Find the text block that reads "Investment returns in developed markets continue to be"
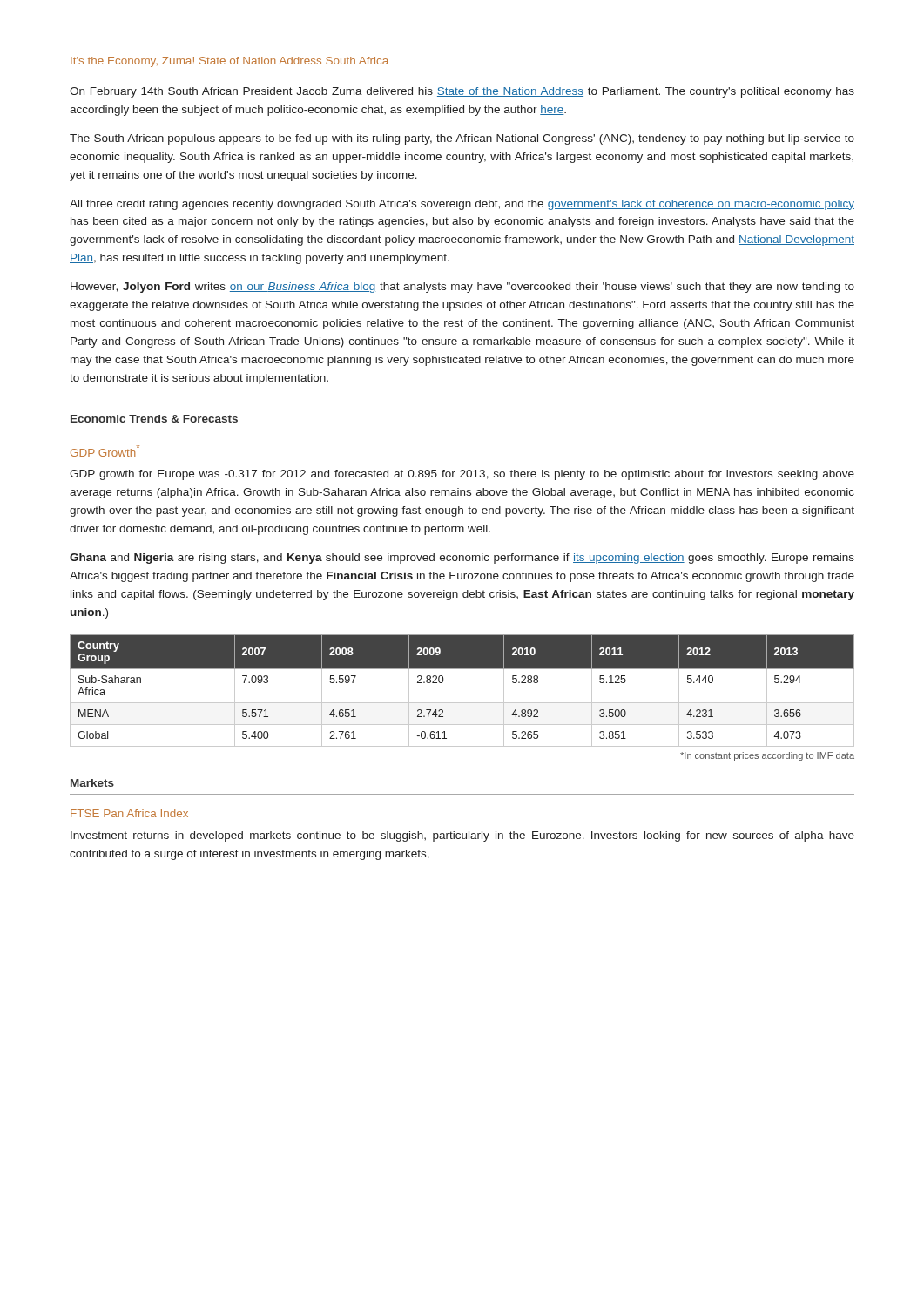This screenshot has height=1307, width=924. point(462,845)
